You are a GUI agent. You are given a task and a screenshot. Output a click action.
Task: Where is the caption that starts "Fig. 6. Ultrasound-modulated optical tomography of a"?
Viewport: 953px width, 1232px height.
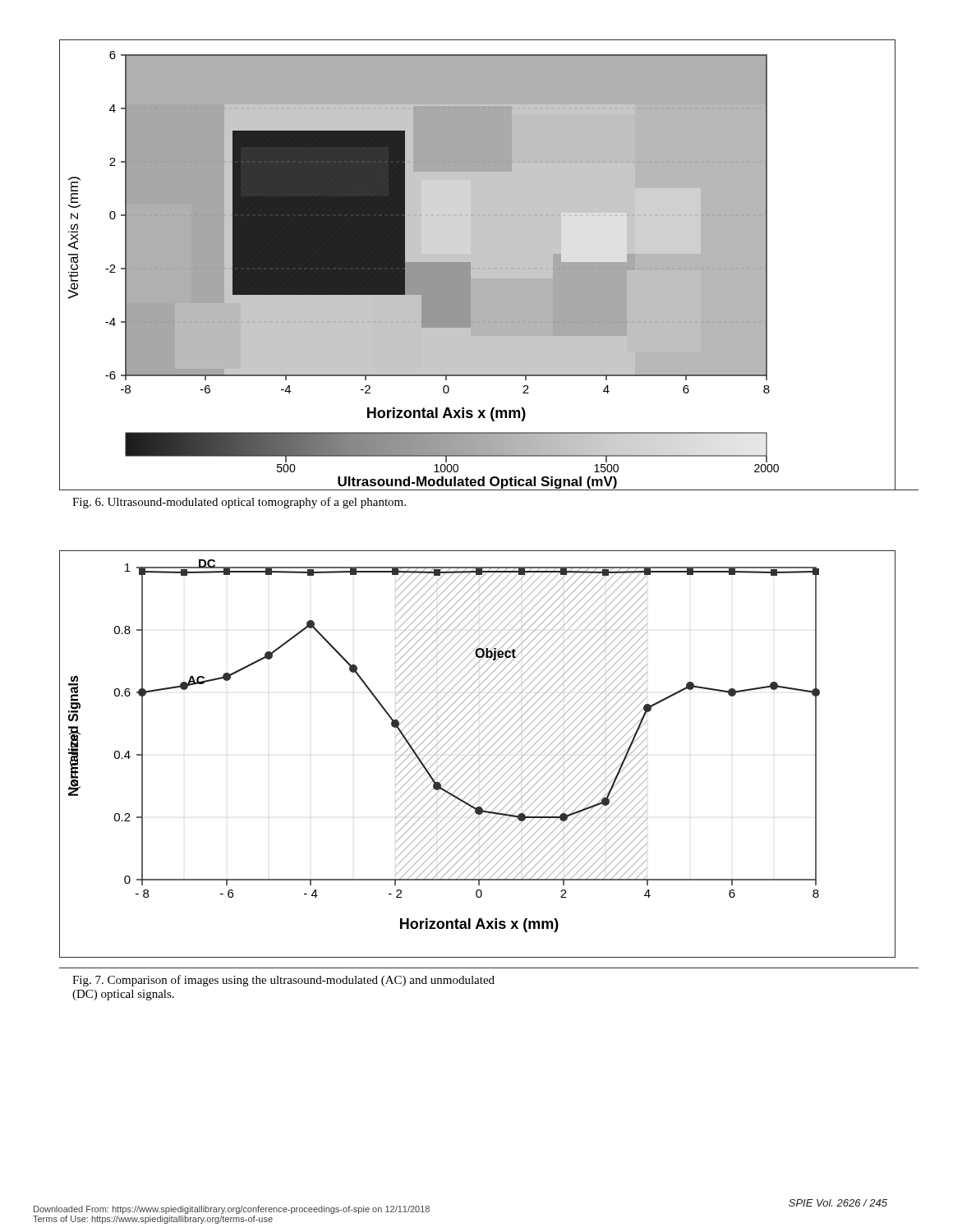point(239,502)
